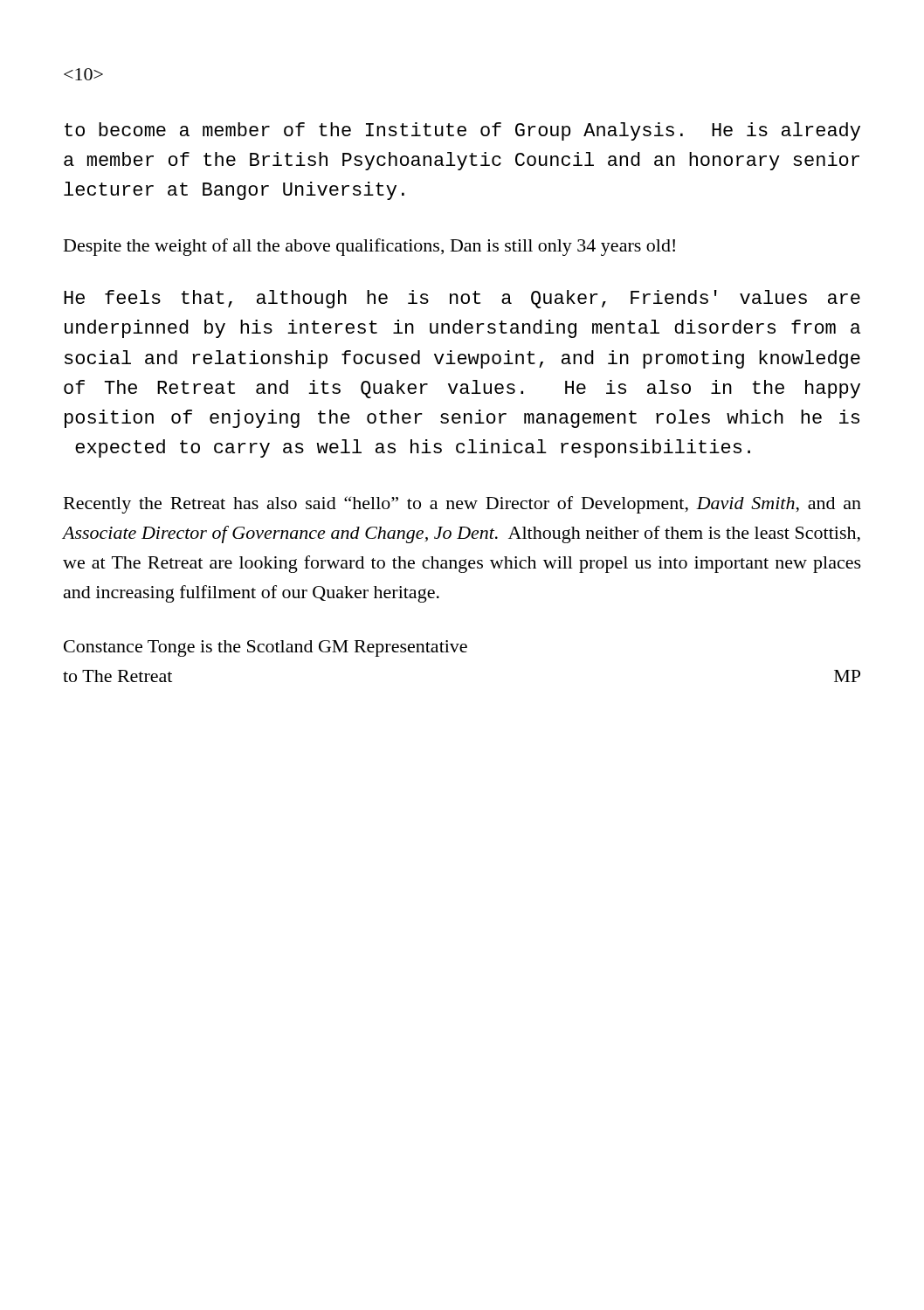Find the text block that says "Constance Tonge is the"

pyautogui.click(x=462, y=661)
